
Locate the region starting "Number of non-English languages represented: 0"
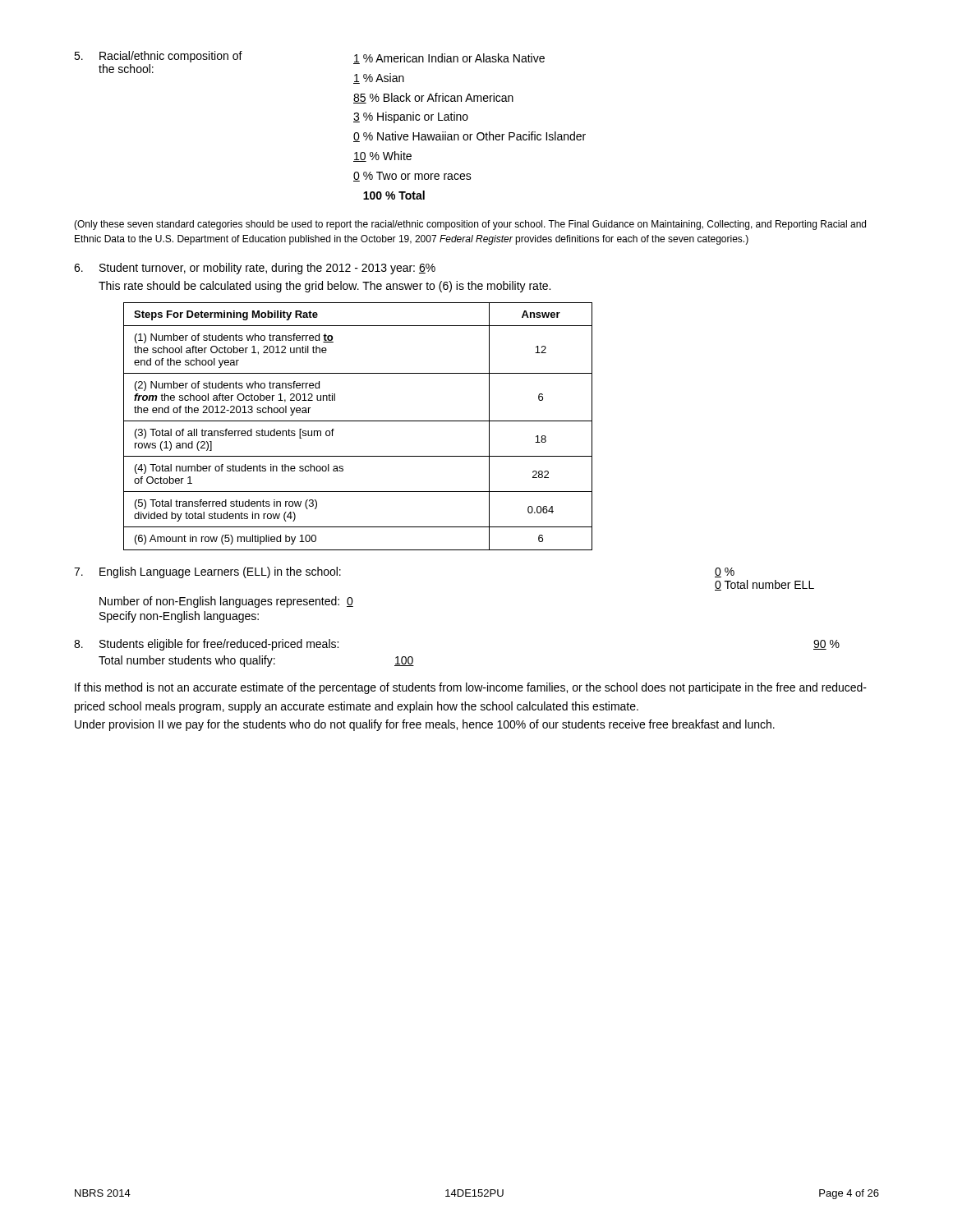tap(226, 602)
